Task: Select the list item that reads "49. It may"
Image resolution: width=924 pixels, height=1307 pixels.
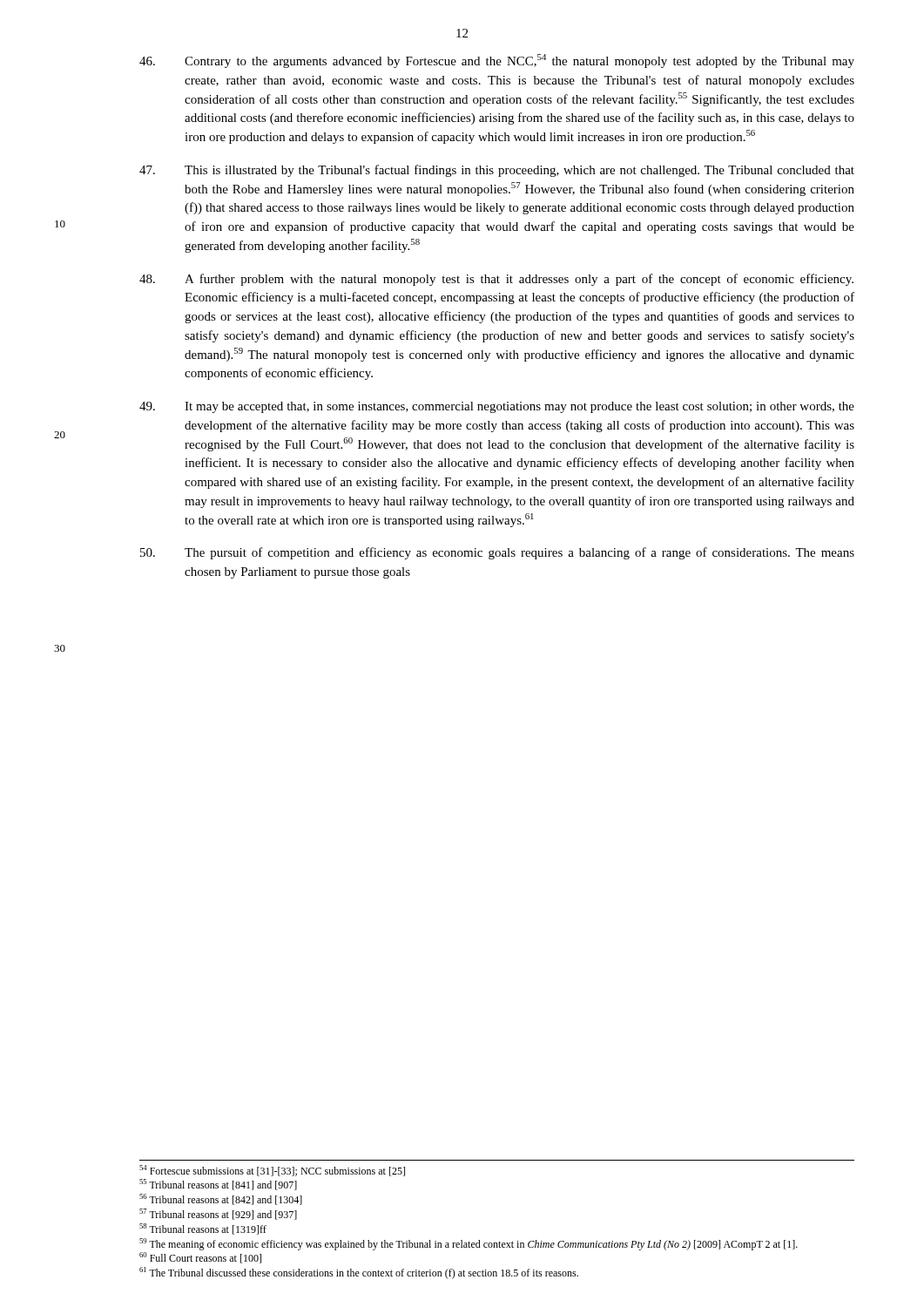Action: tap(497, 464)
